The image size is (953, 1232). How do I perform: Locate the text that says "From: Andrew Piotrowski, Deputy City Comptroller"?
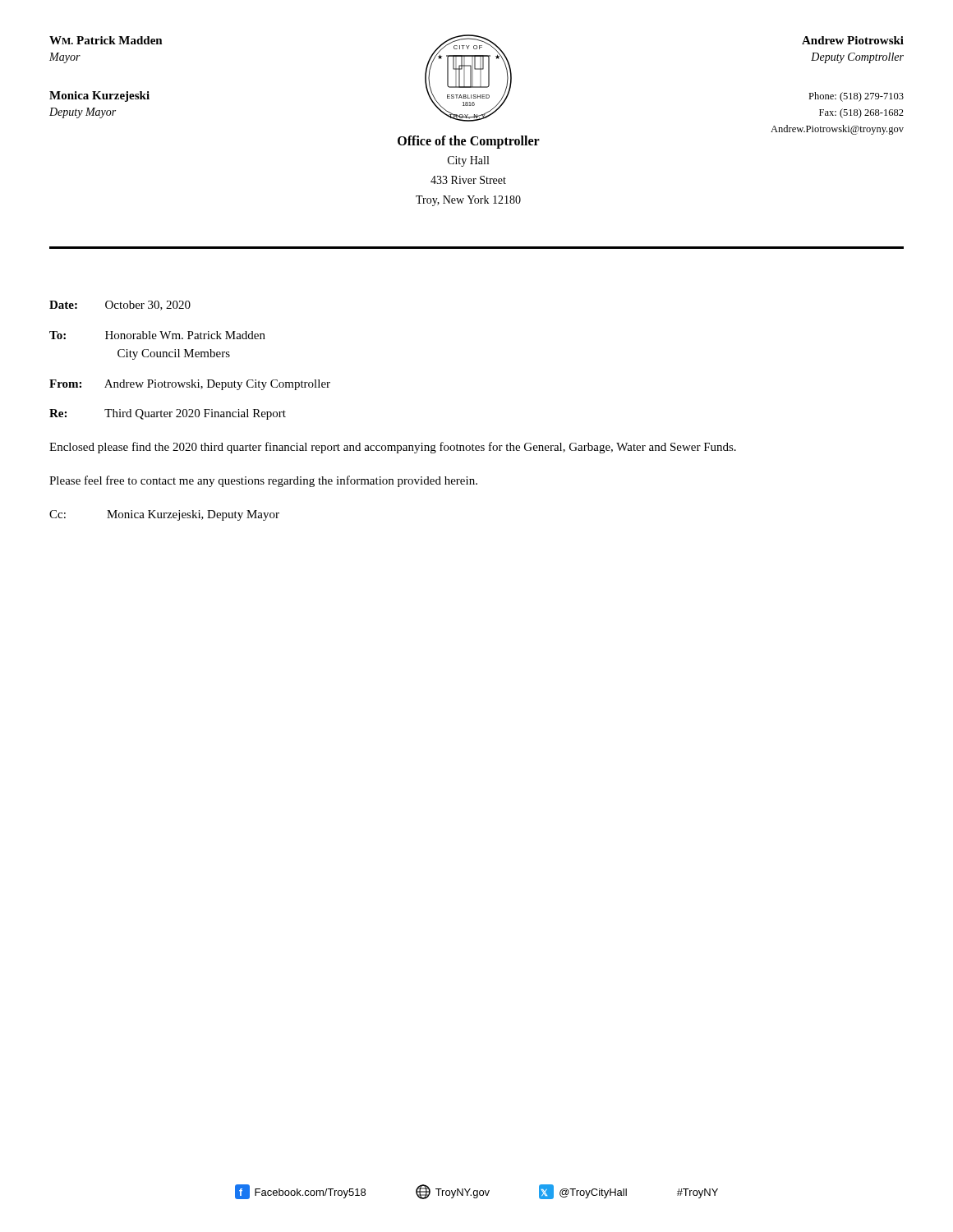tap(190, 385)
